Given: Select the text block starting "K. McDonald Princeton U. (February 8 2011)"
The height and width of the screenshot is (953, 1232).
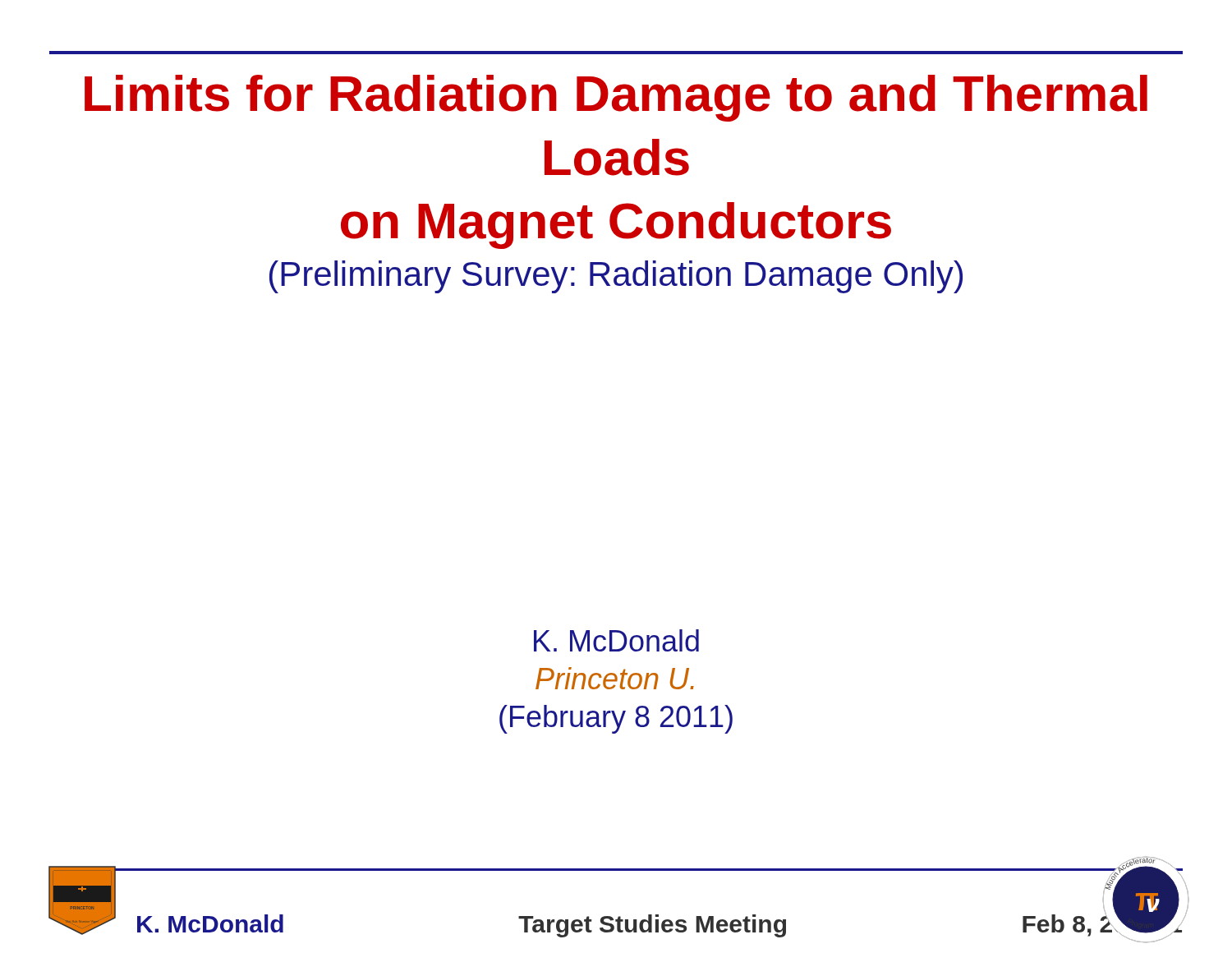Looking at the screenshot, I should [x=616, y=679].
